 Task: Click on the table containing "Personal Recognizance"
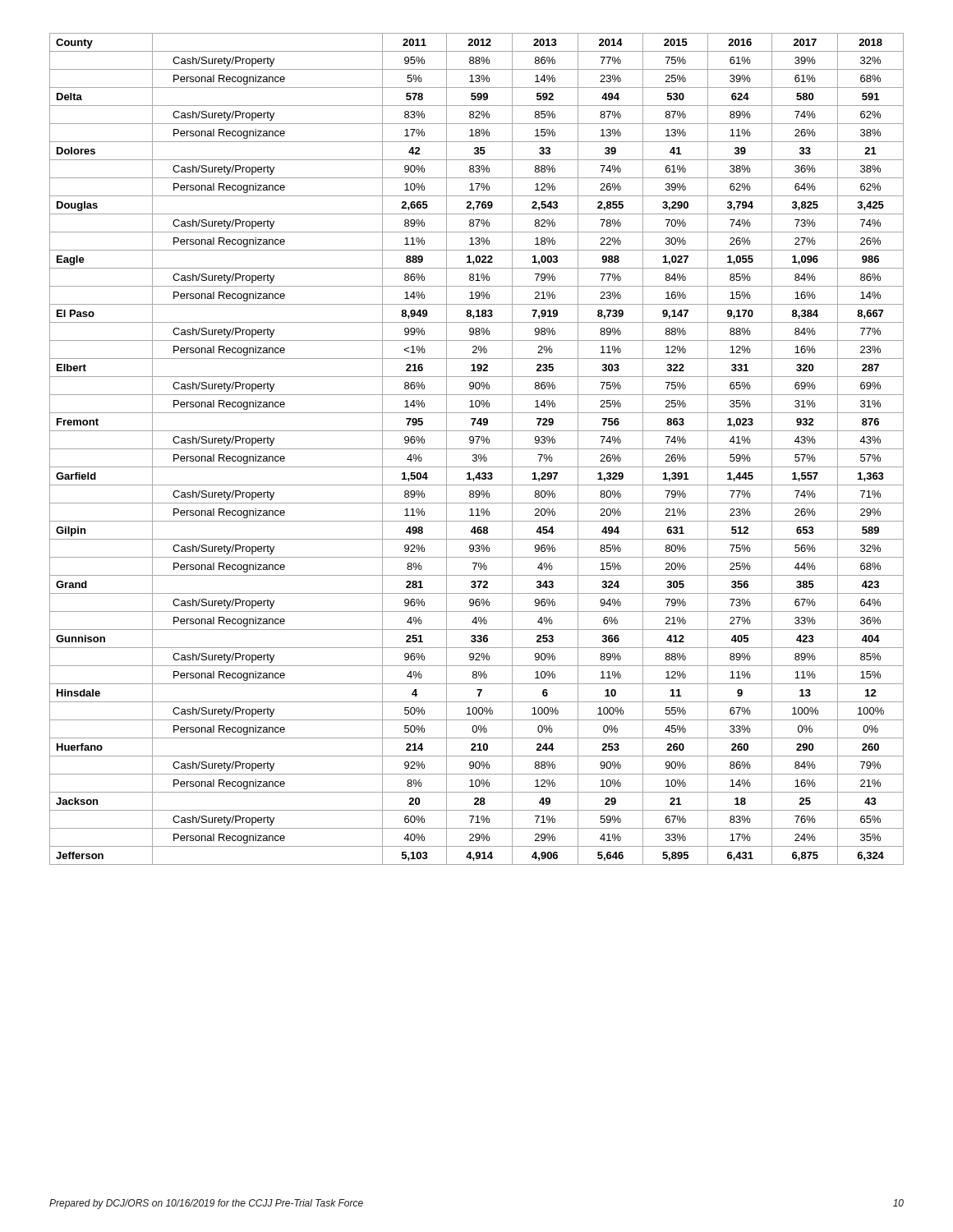(x=476, y=449)
